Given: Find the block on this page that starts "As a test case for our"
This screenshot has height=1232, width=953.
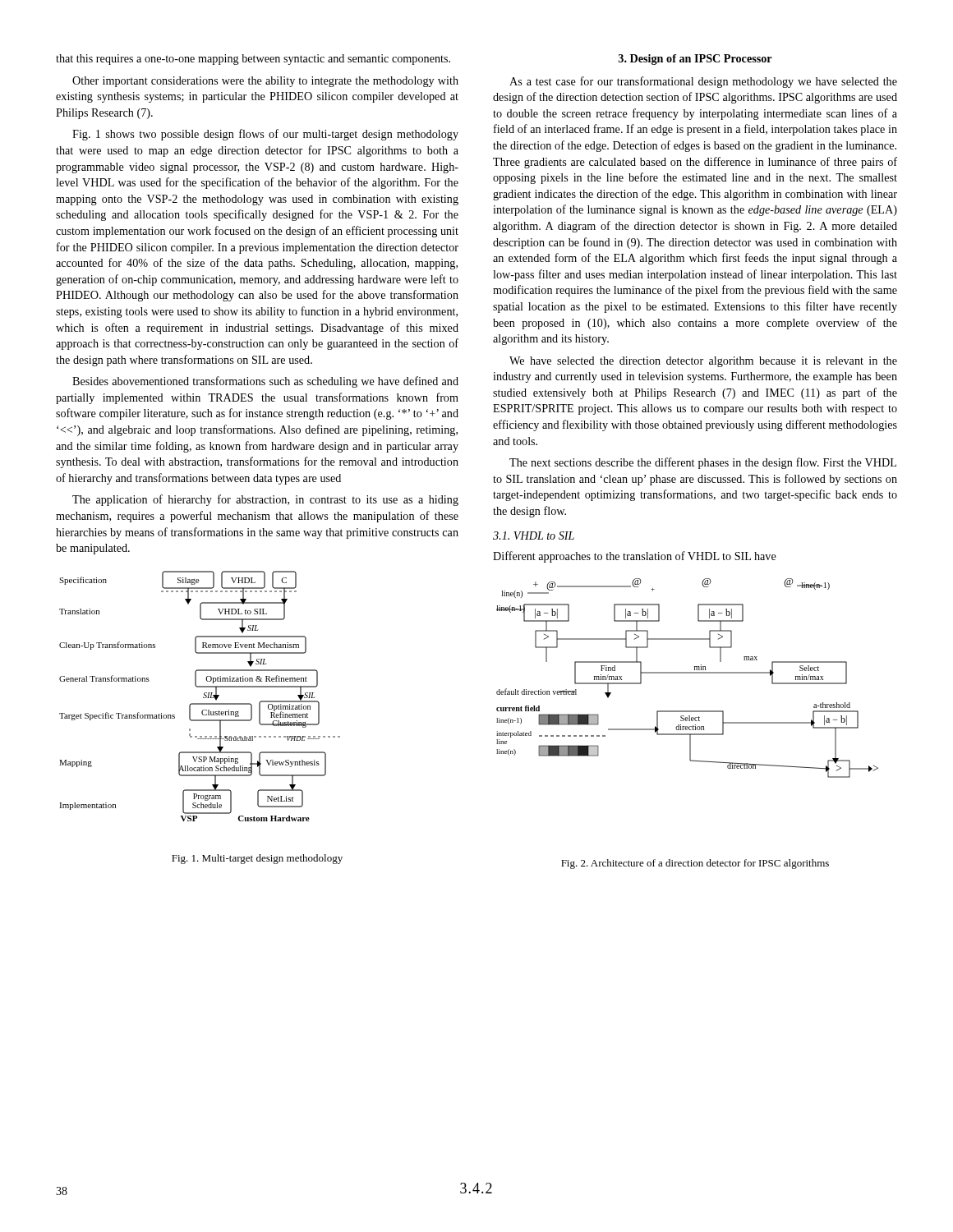Looking at the screenshot, I should point(695,210).
